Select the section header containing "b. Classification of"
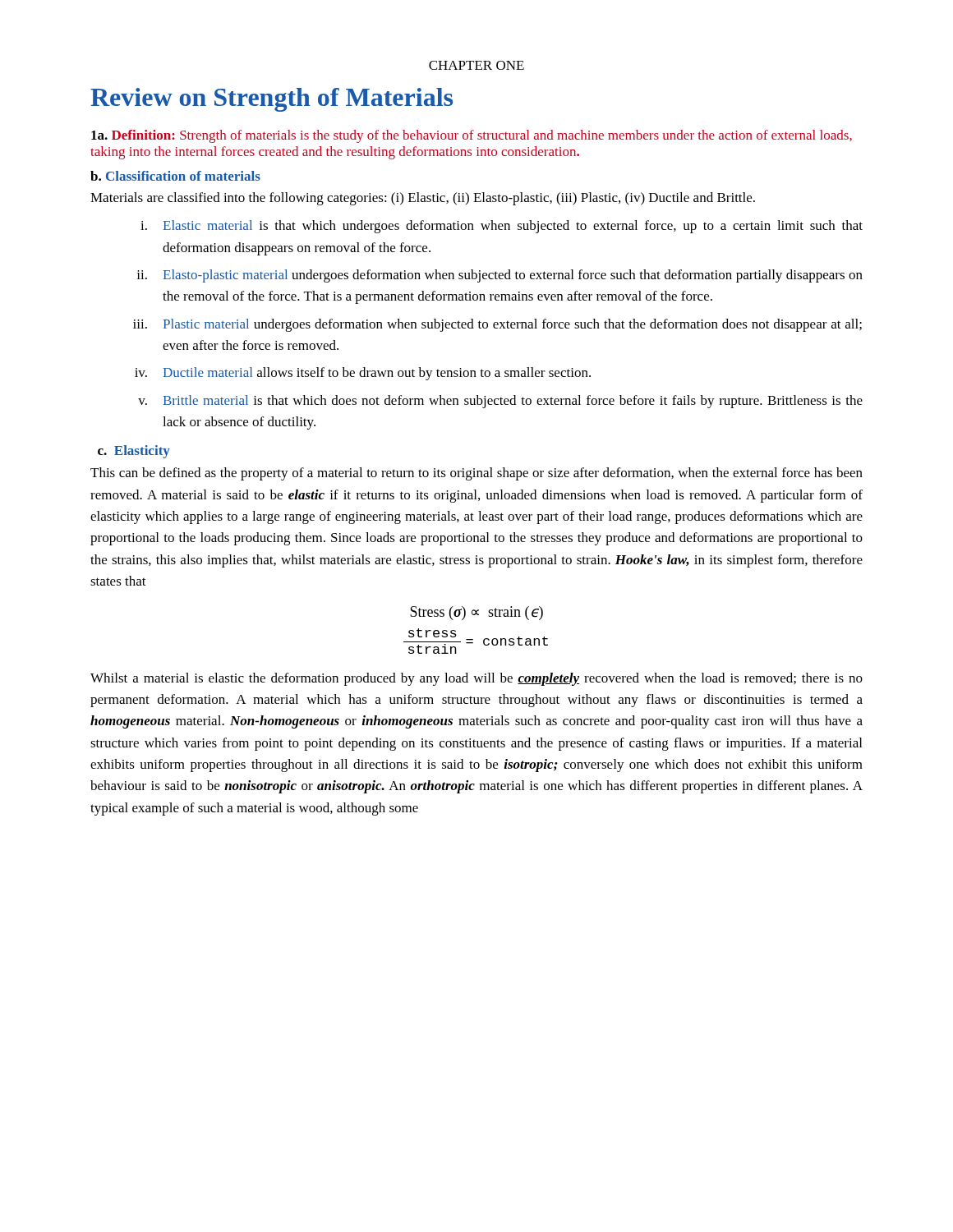The width and height of the screenshot is (953, 1232). coord(175,176)
